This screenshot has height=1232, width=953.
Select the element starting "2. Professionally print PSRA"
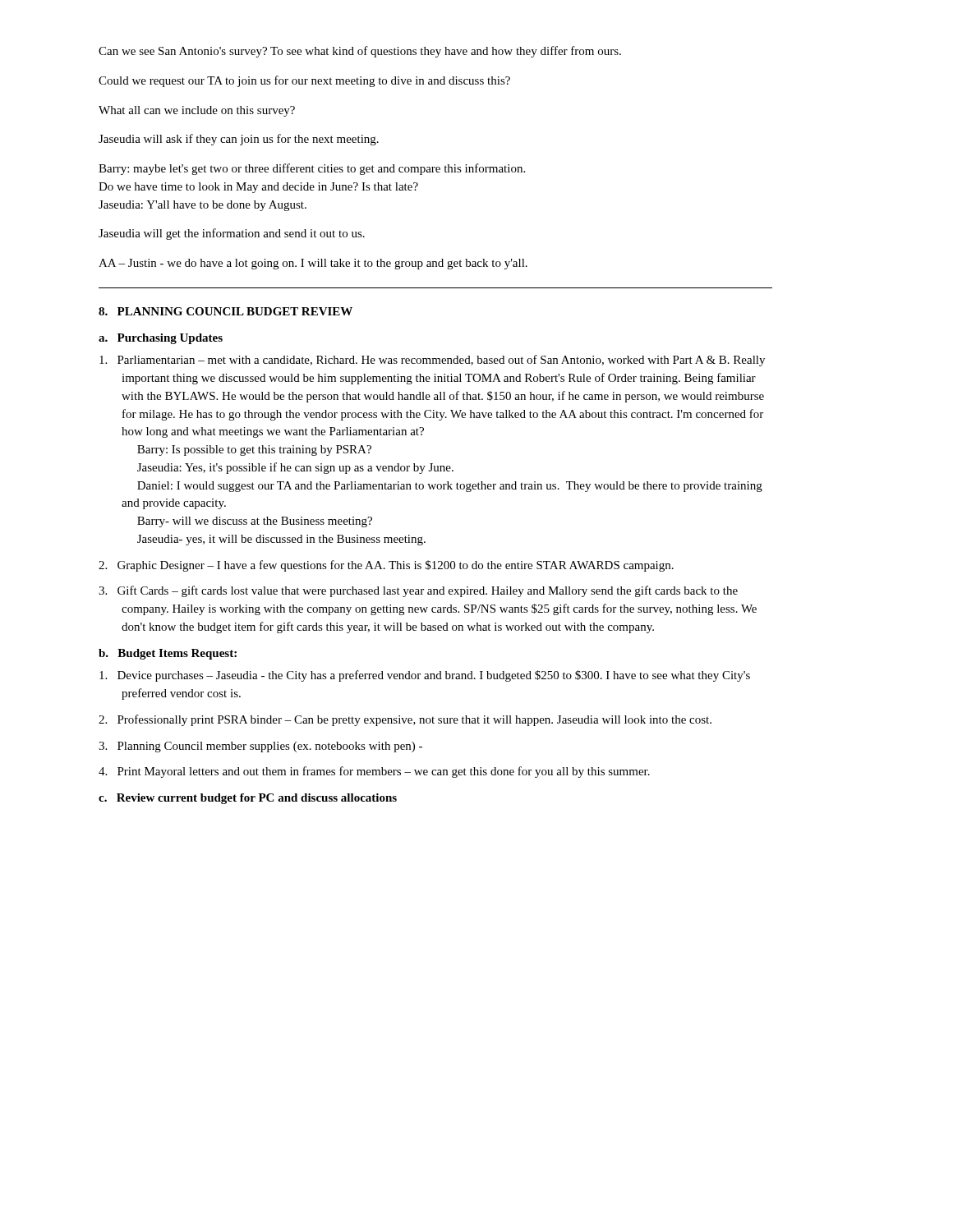[405, 719]
